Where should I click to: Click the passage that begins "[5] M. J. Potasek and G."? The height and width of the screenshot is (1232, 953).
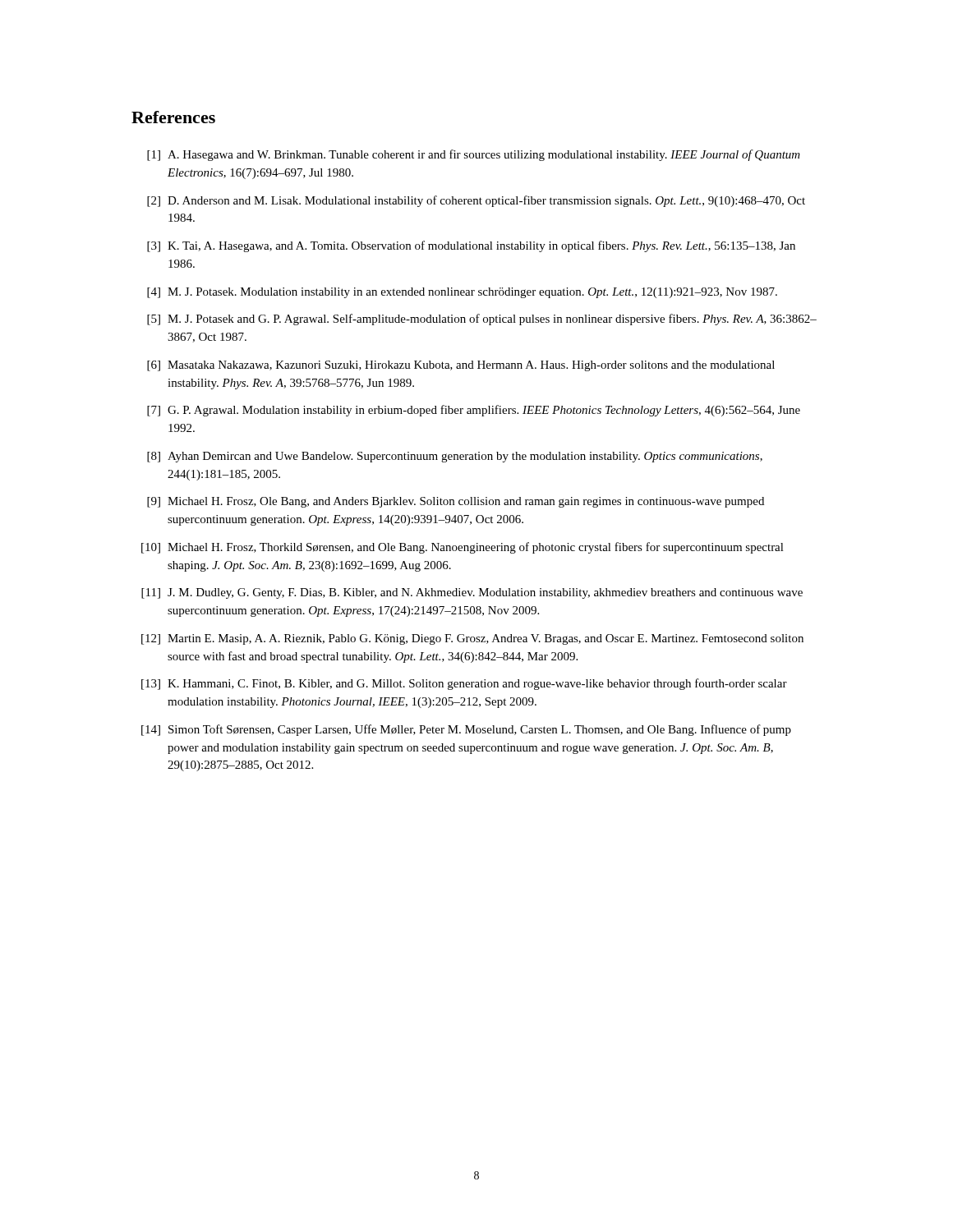tap(476, 329)
